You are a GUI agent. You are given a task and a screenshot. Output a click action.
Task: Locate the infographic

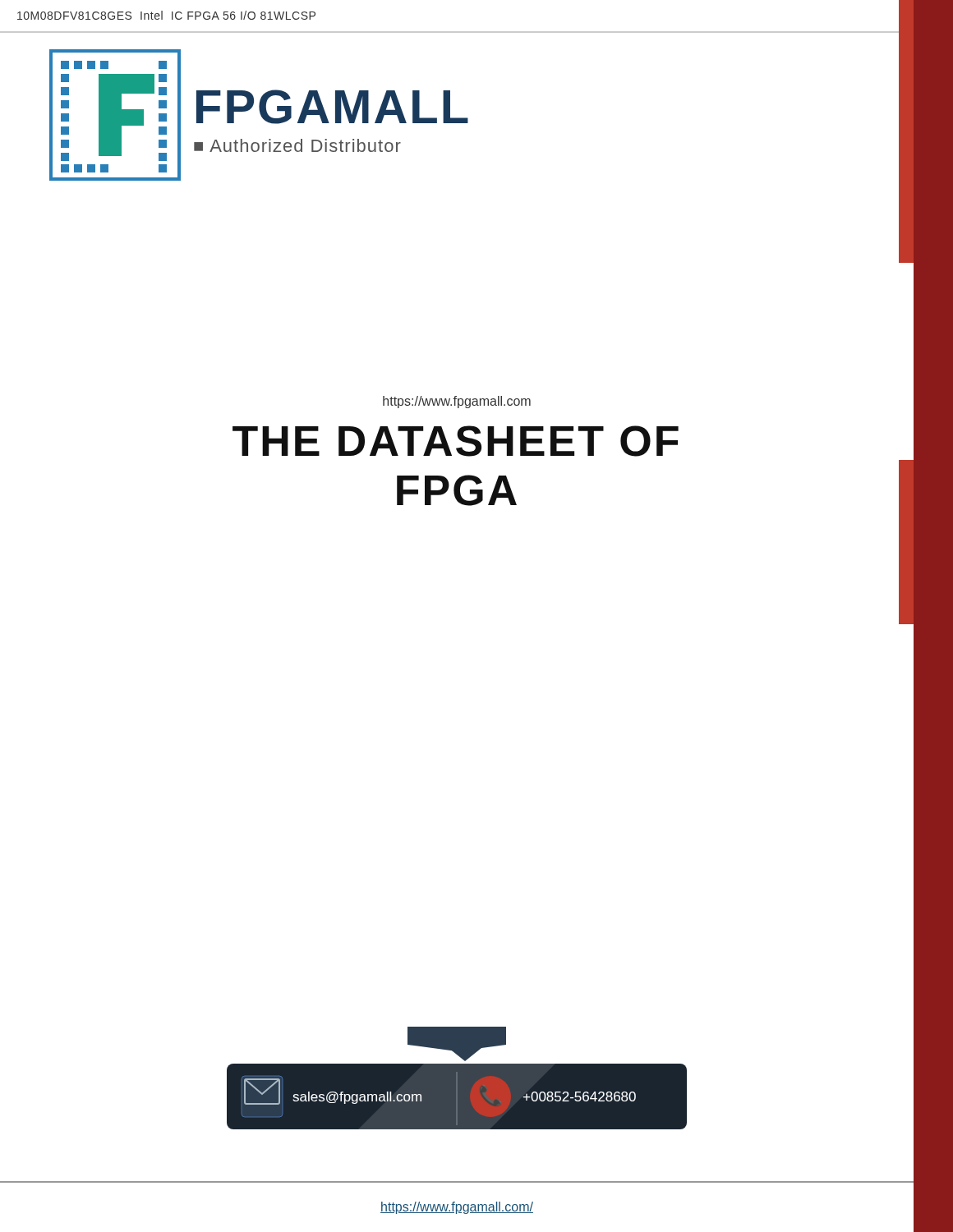457,1080
